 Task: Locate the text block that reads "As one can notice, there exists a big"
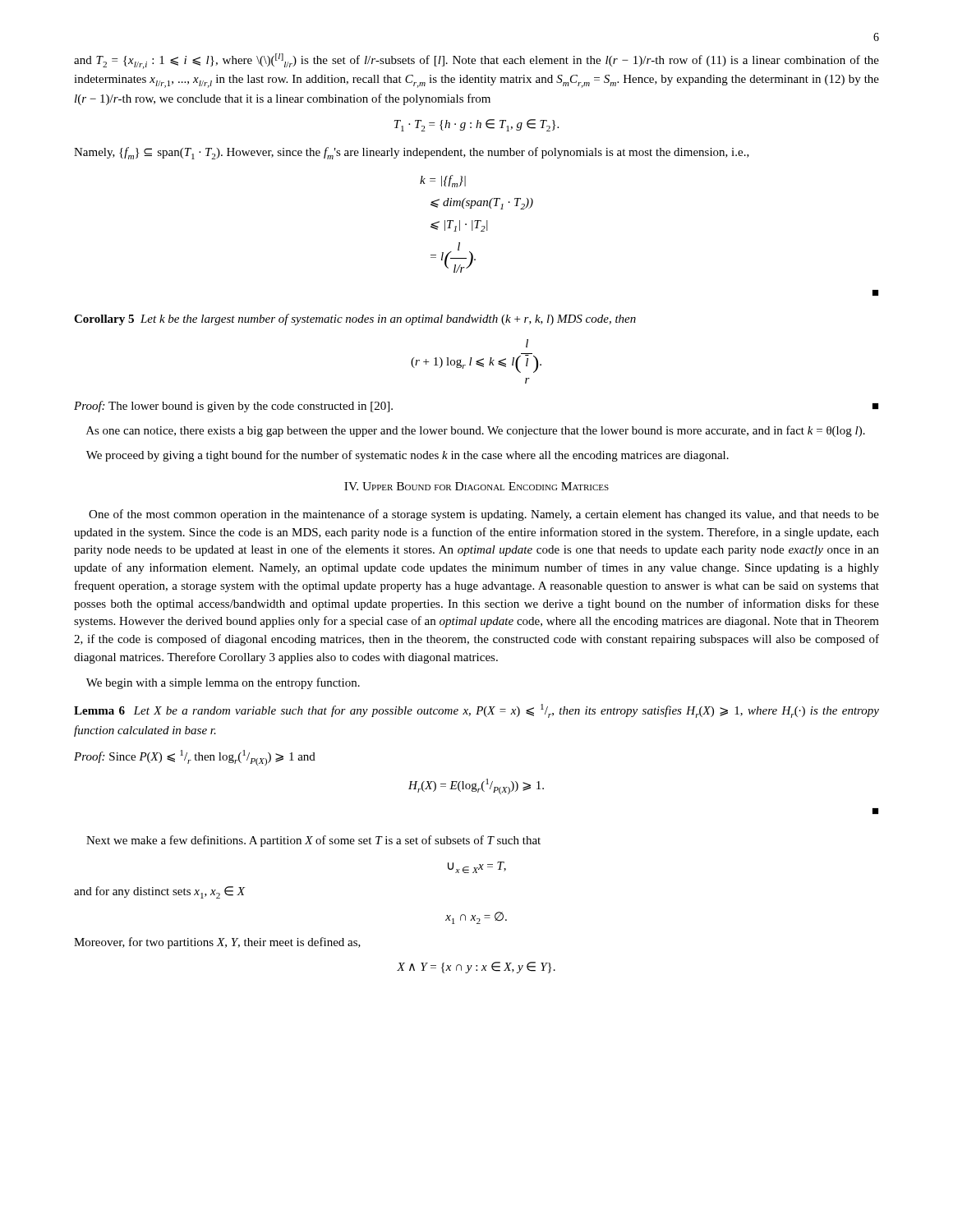(470, 430)
